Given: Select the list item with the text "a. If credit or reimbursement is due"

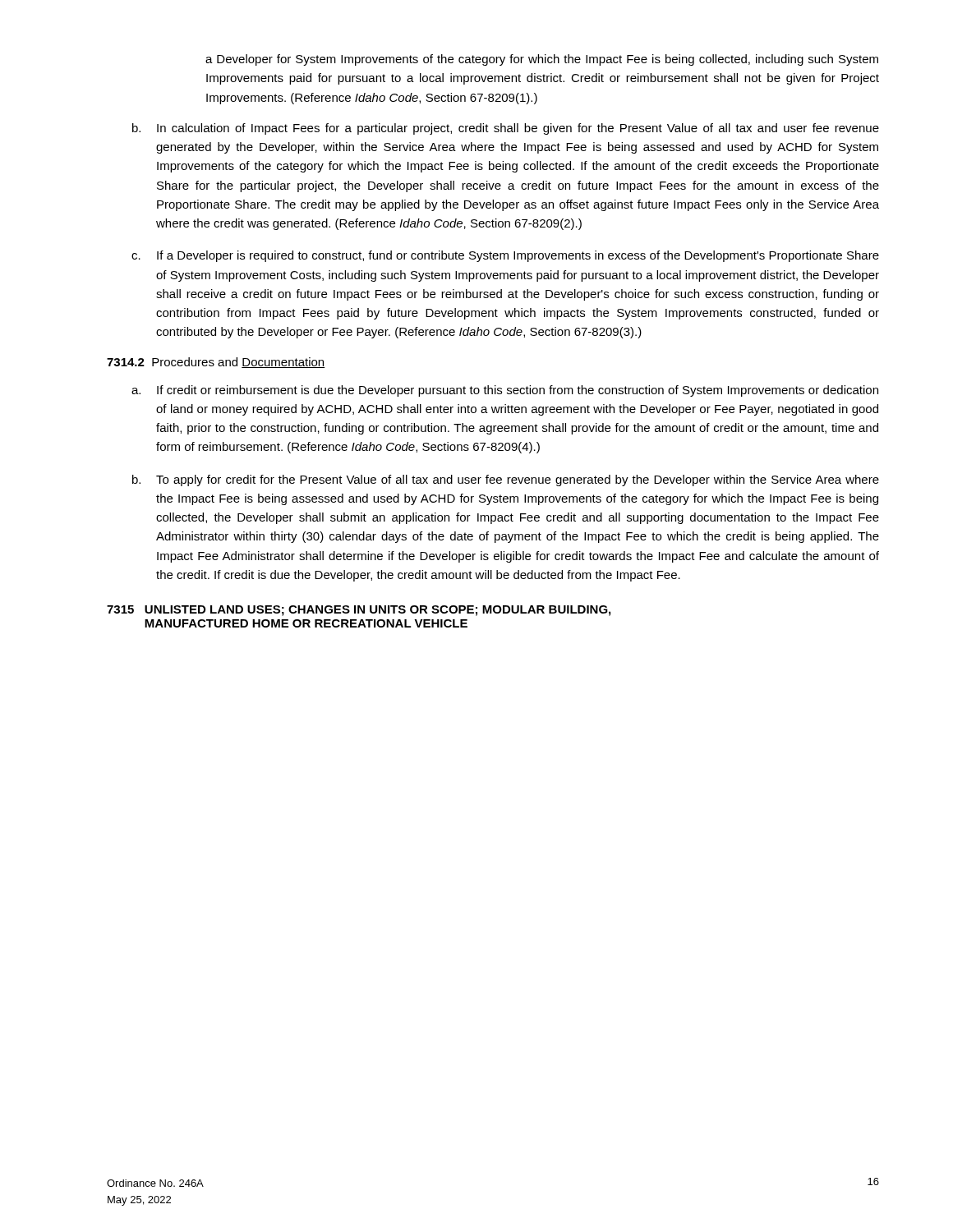Looking at the screenshot, I should tap(505, 418).
